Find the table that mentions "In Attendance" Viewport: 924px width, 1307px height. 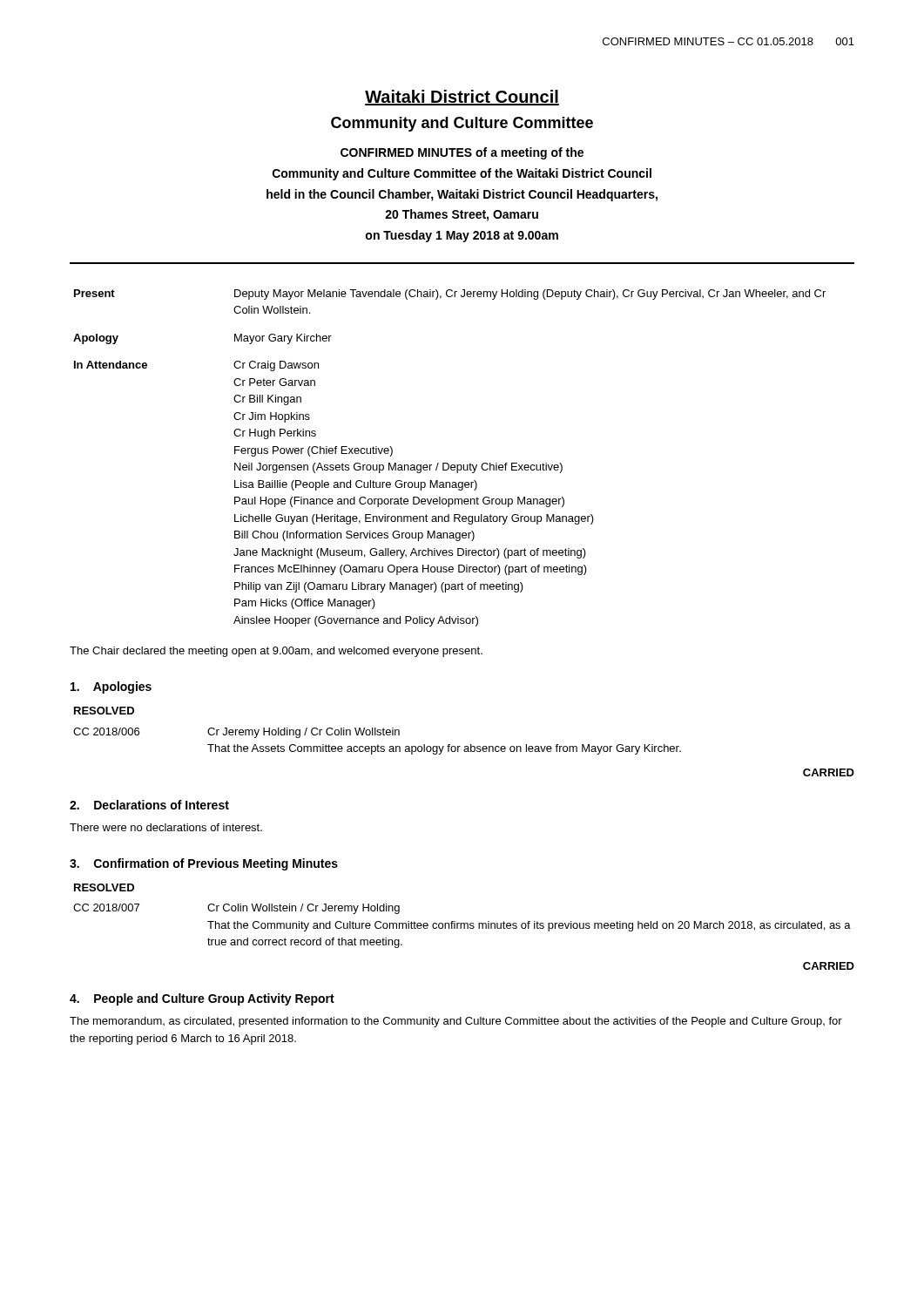click(462, 457)
